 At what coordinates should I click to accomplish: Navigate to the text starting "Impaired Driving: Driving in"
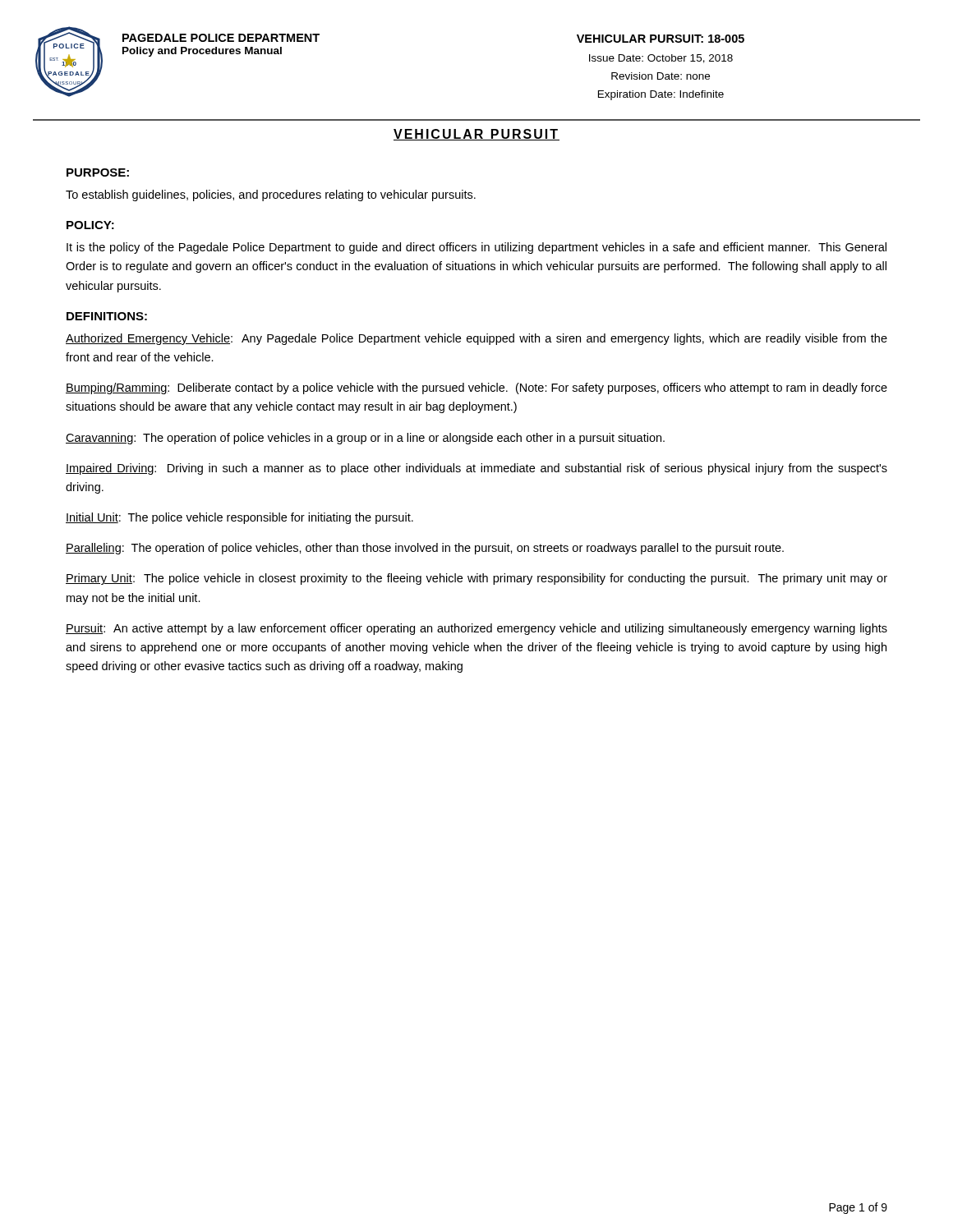tap(476, 477)
